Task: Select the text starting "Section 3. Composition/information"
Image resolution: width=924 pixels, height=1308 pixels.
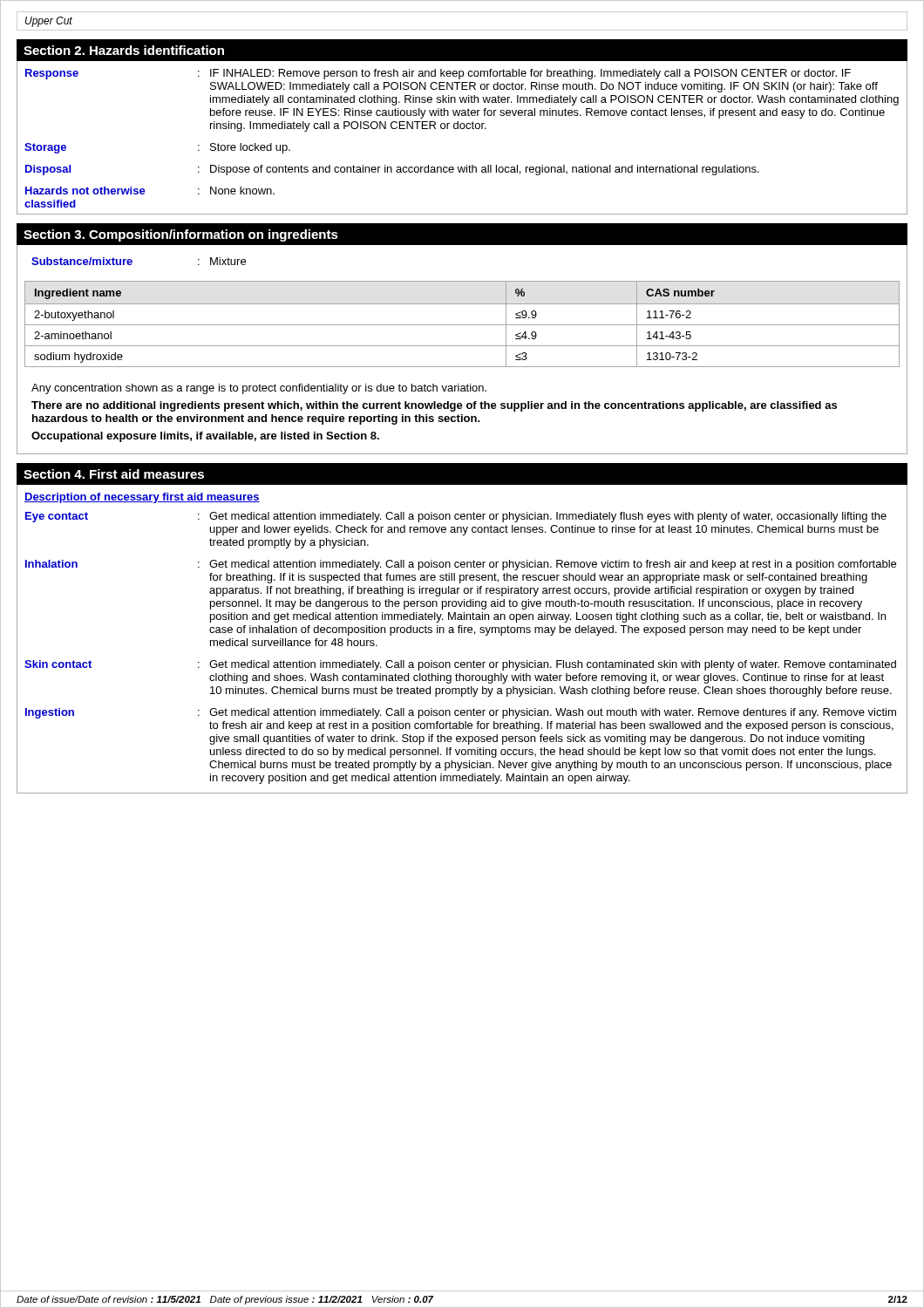Action: pyautogui.click(x=181, y=234)
